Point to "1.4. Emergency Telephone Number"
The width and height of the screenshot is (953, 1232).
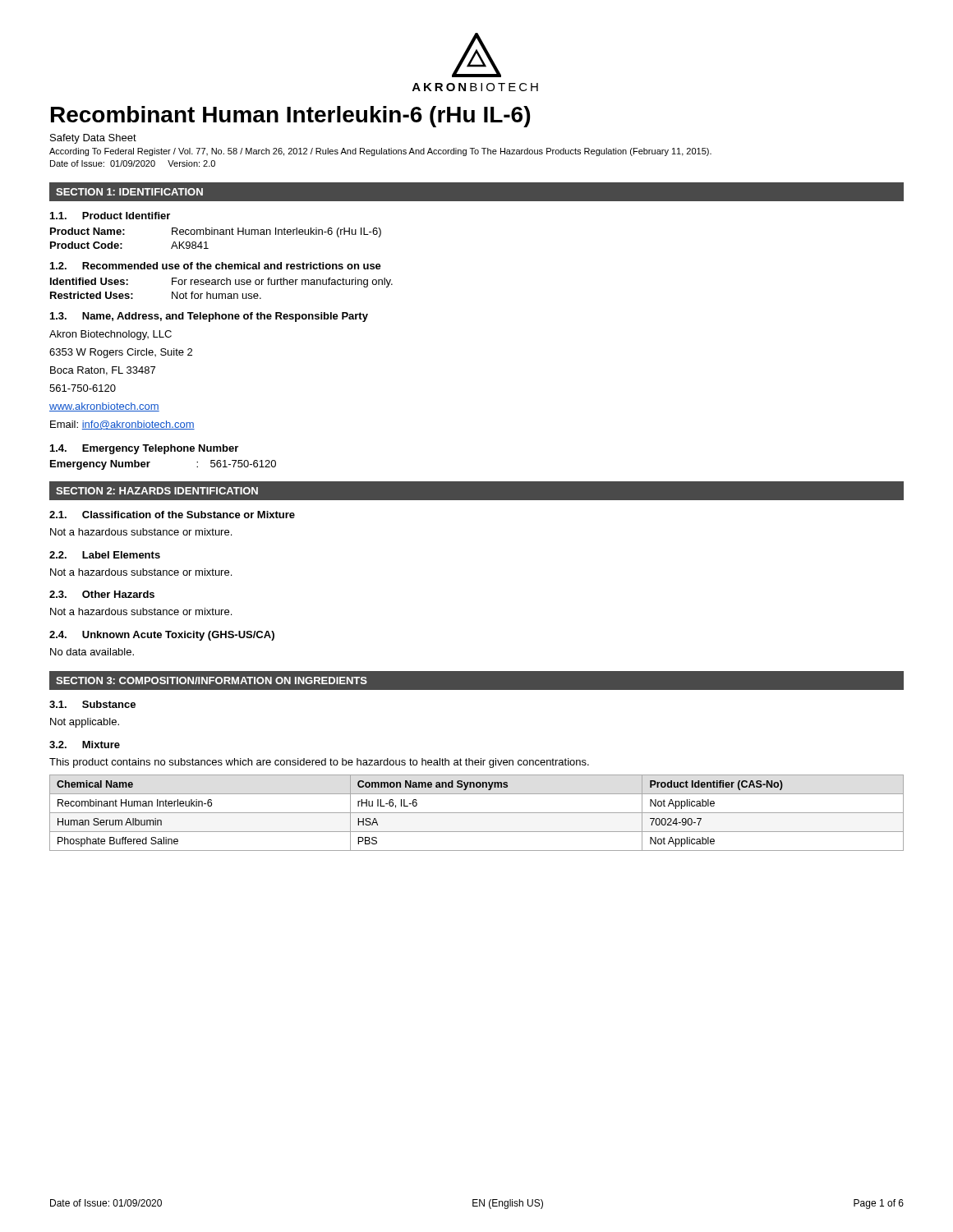[x=144, y=448]
